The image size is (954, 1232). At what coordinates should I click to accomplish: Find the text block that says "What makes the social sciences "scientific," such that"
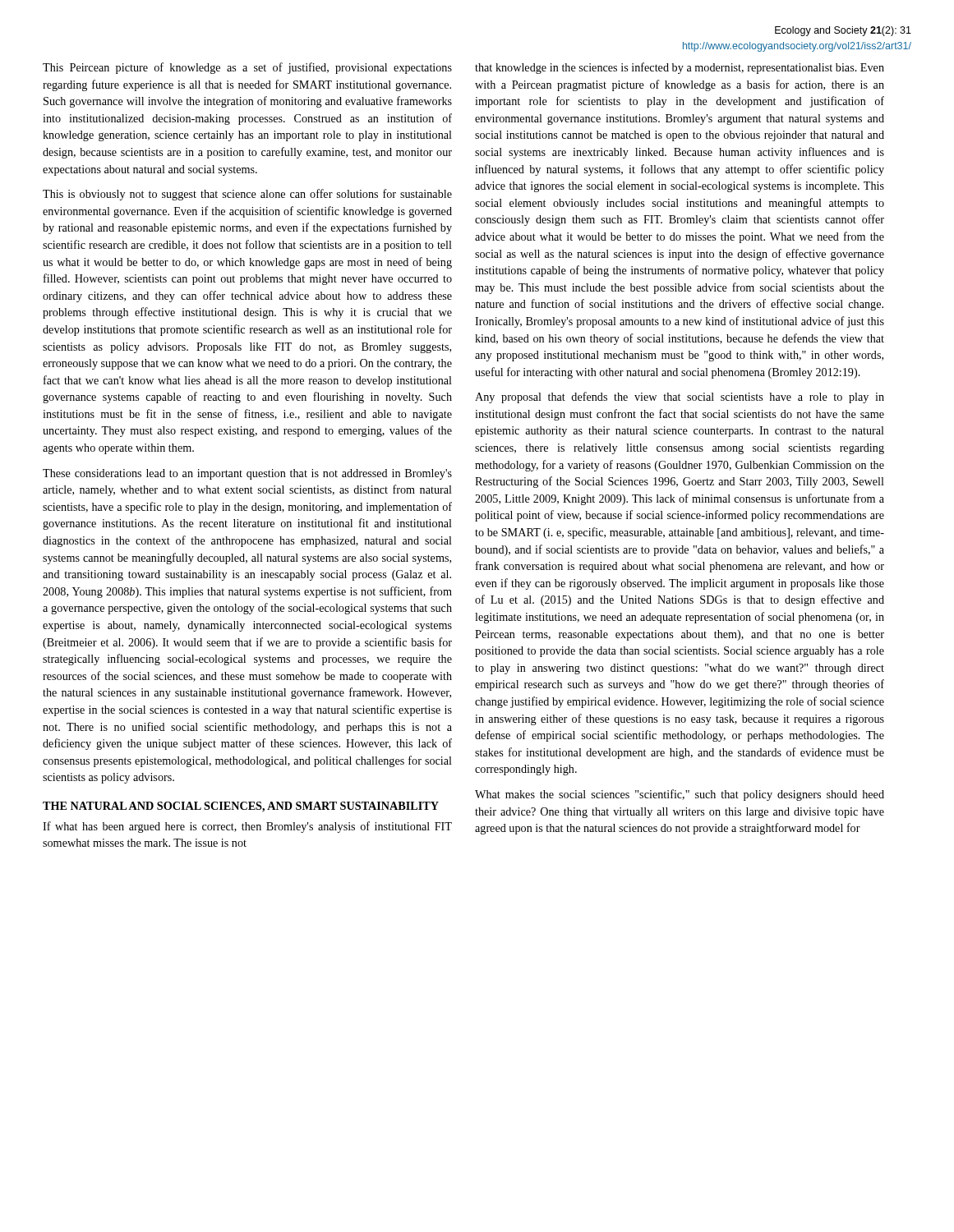(x=680, y=811)
